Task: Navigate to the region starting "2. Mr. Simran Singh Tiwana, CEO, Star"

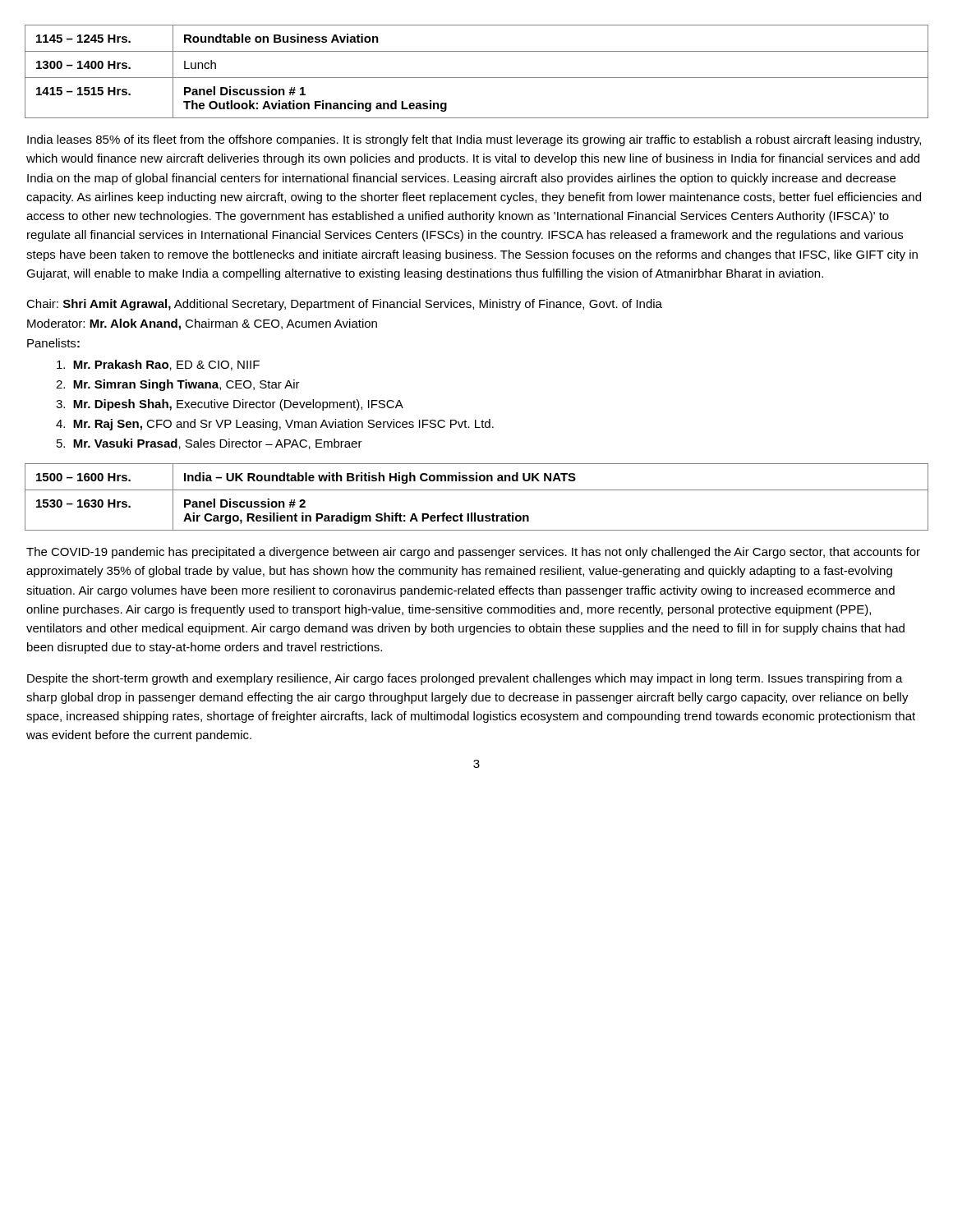Action: 178,384
